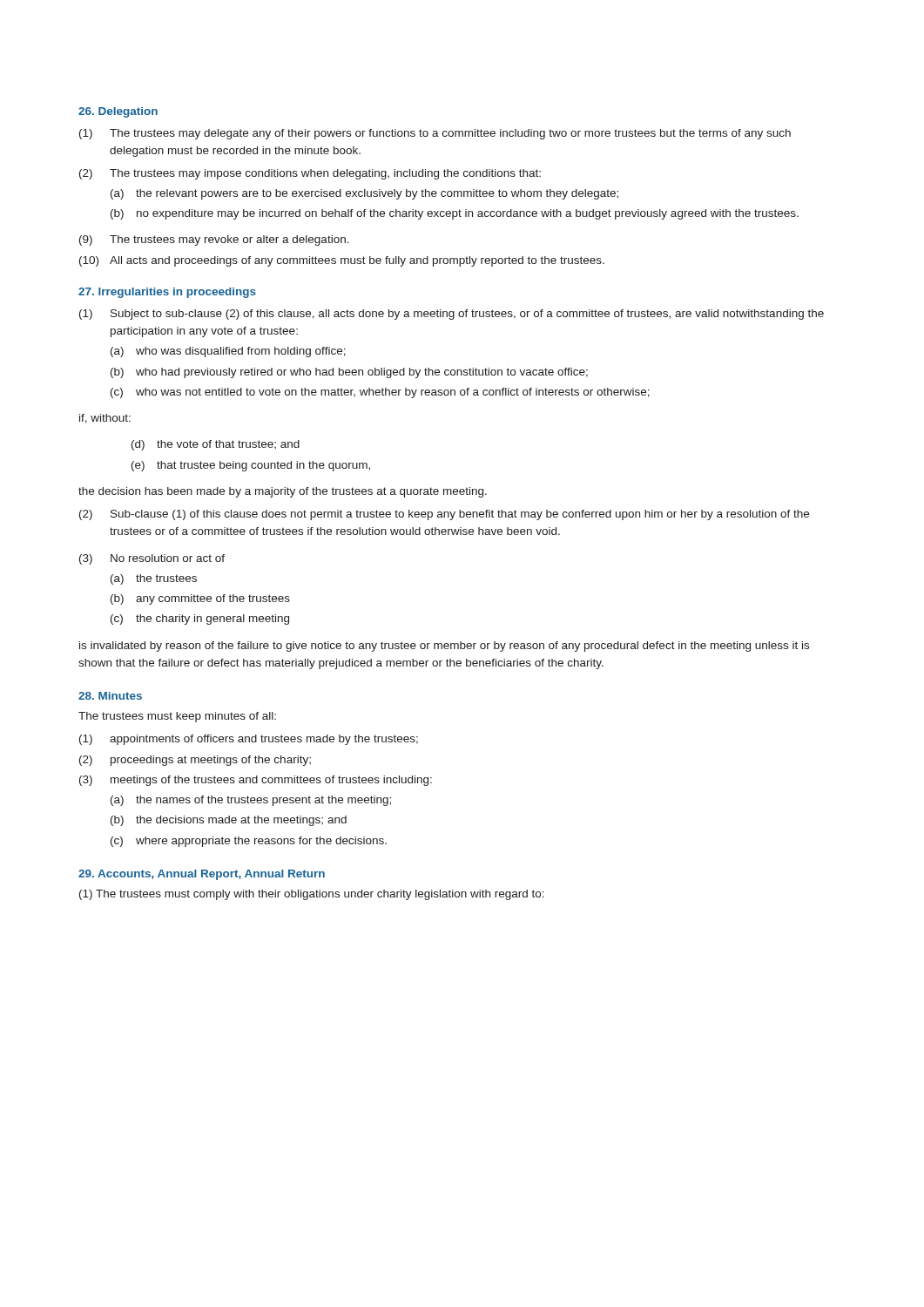
Task: Point to the passage starting "(2) Sub-clause (1) of"
Action: coord(462,523)
